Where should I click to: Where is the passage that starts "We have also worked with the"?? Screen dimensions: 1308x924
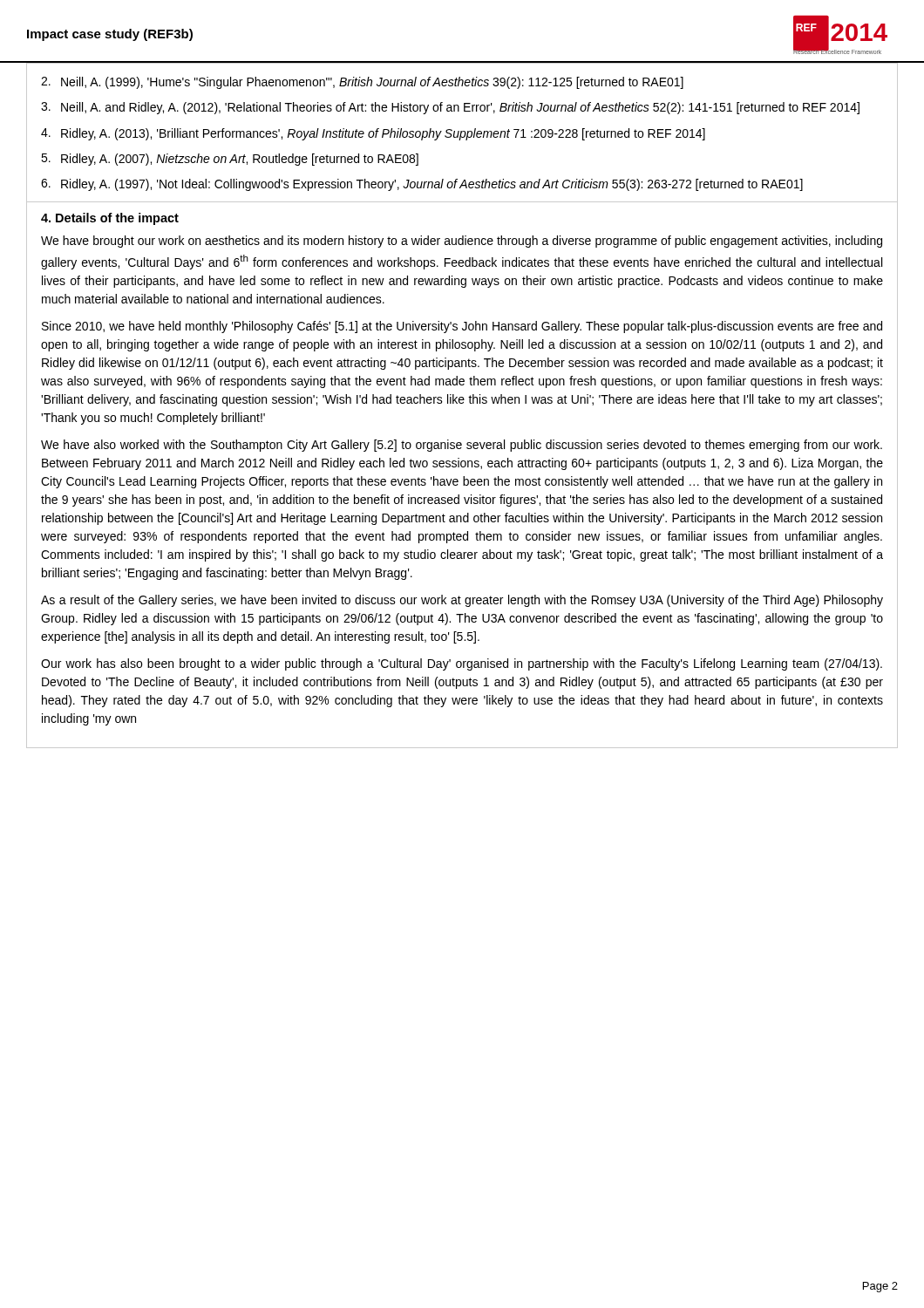462,509
